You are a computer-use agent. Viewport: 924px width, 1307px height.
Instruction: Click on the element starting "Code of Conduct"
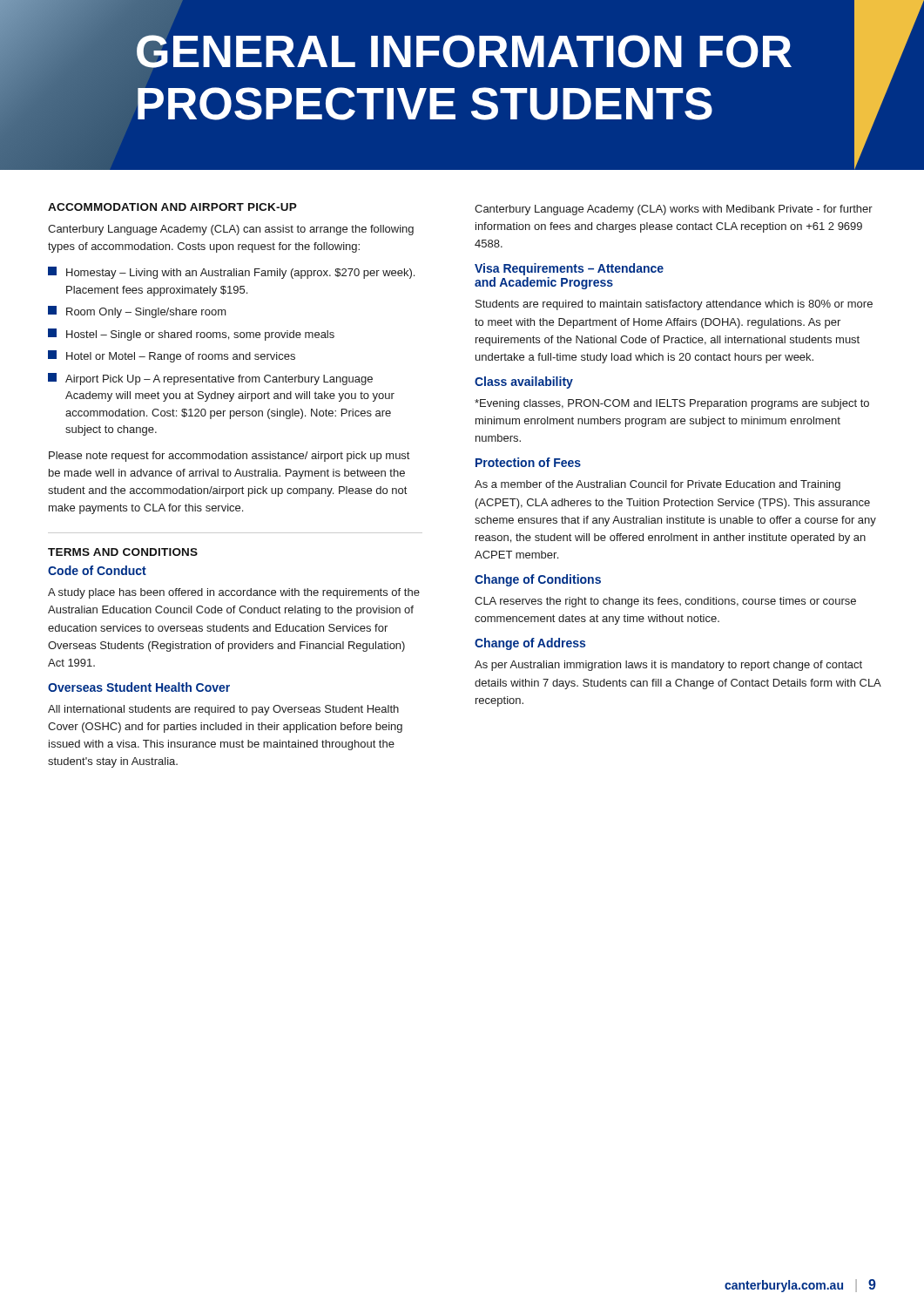(x=97, y=571)
